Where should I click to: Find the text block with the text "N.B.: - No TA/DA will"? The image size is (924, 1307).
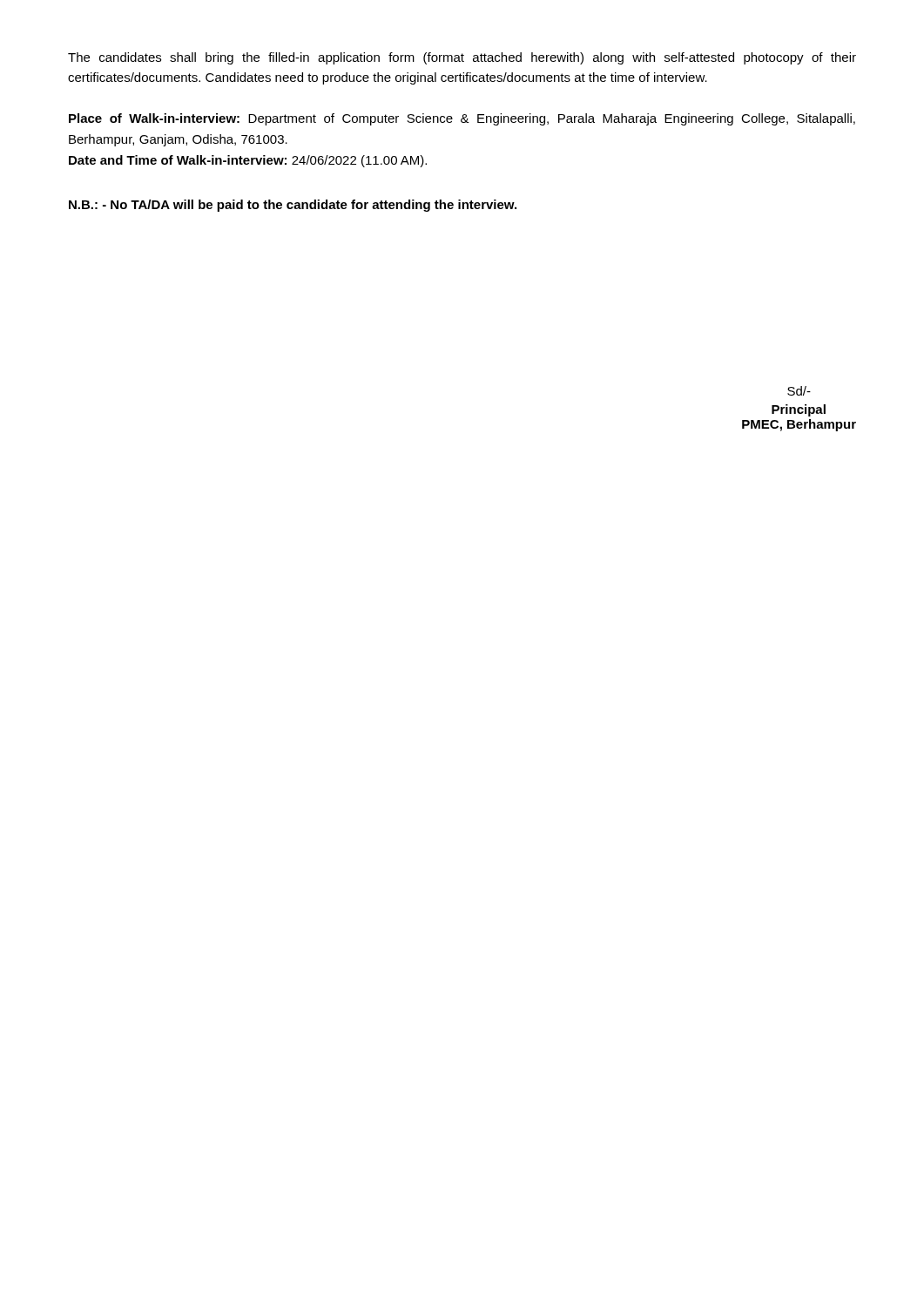pyautogui.click(x=293, y=204)
